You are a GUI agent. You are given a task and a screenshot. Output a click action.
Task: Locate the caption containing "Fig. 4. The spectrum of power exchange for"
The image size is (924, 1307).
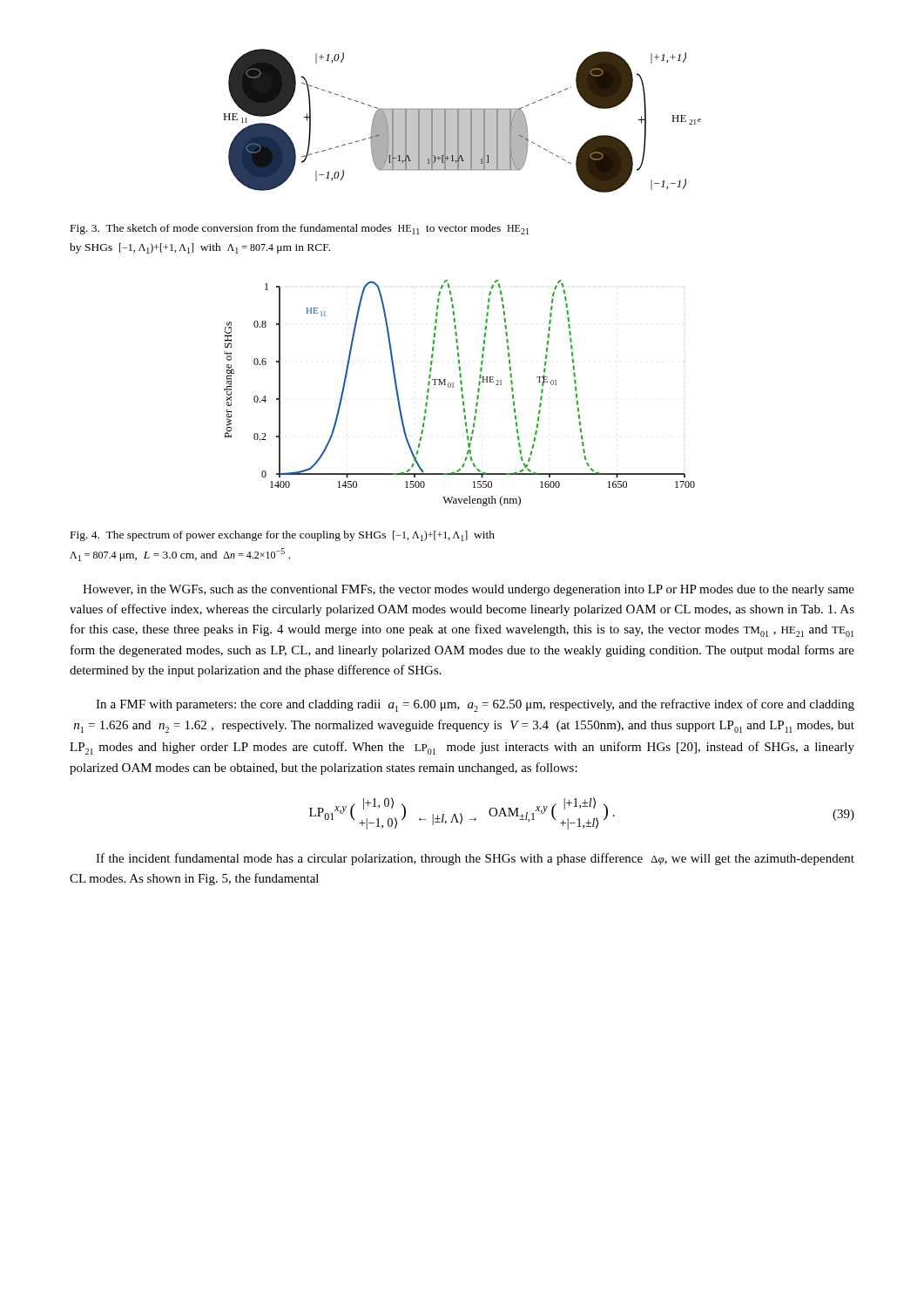coord(462,546)
